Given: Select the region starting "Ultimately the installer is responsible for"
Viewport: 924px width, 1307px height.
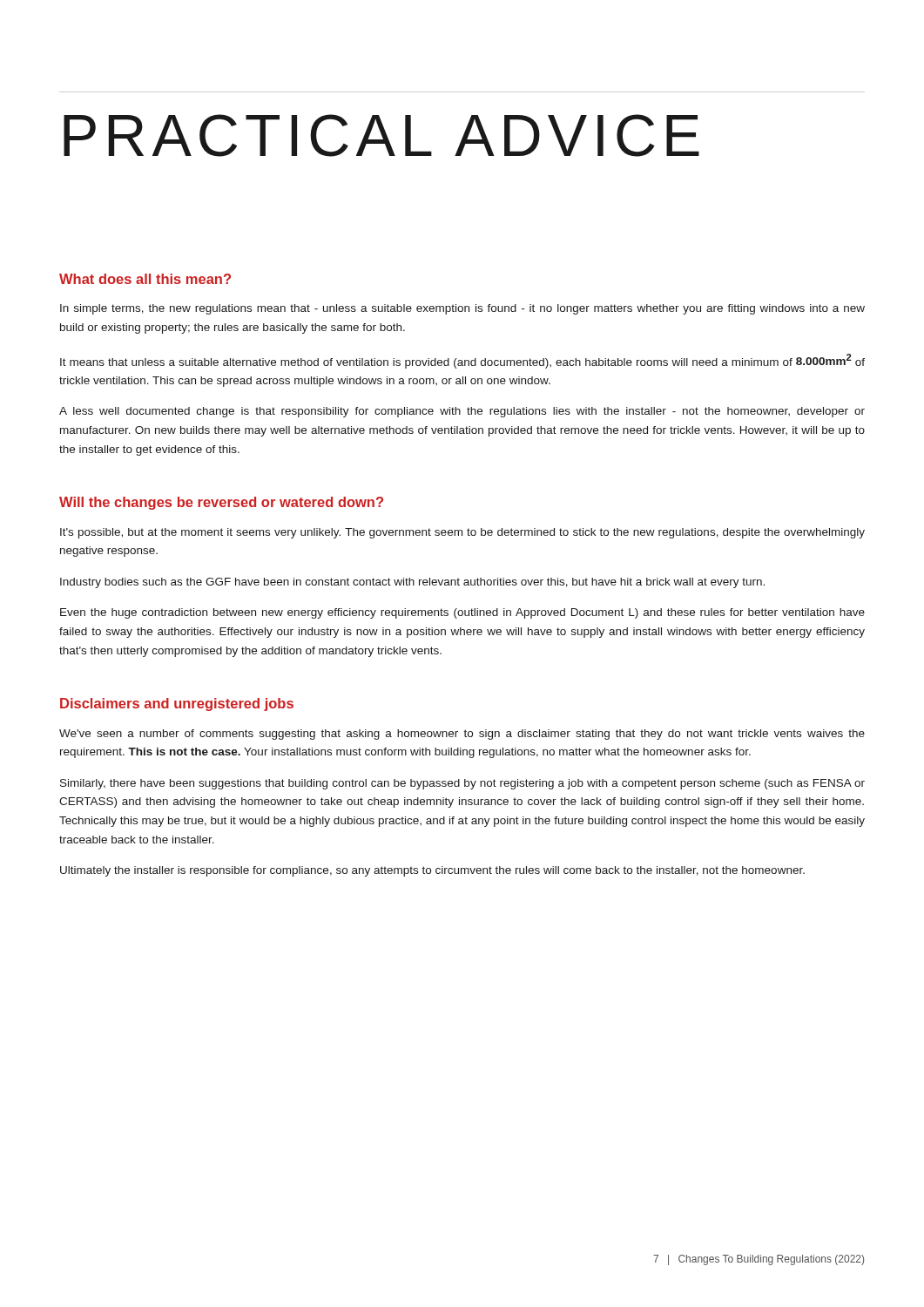Looking at the screenshot, I should pos(462,870).
